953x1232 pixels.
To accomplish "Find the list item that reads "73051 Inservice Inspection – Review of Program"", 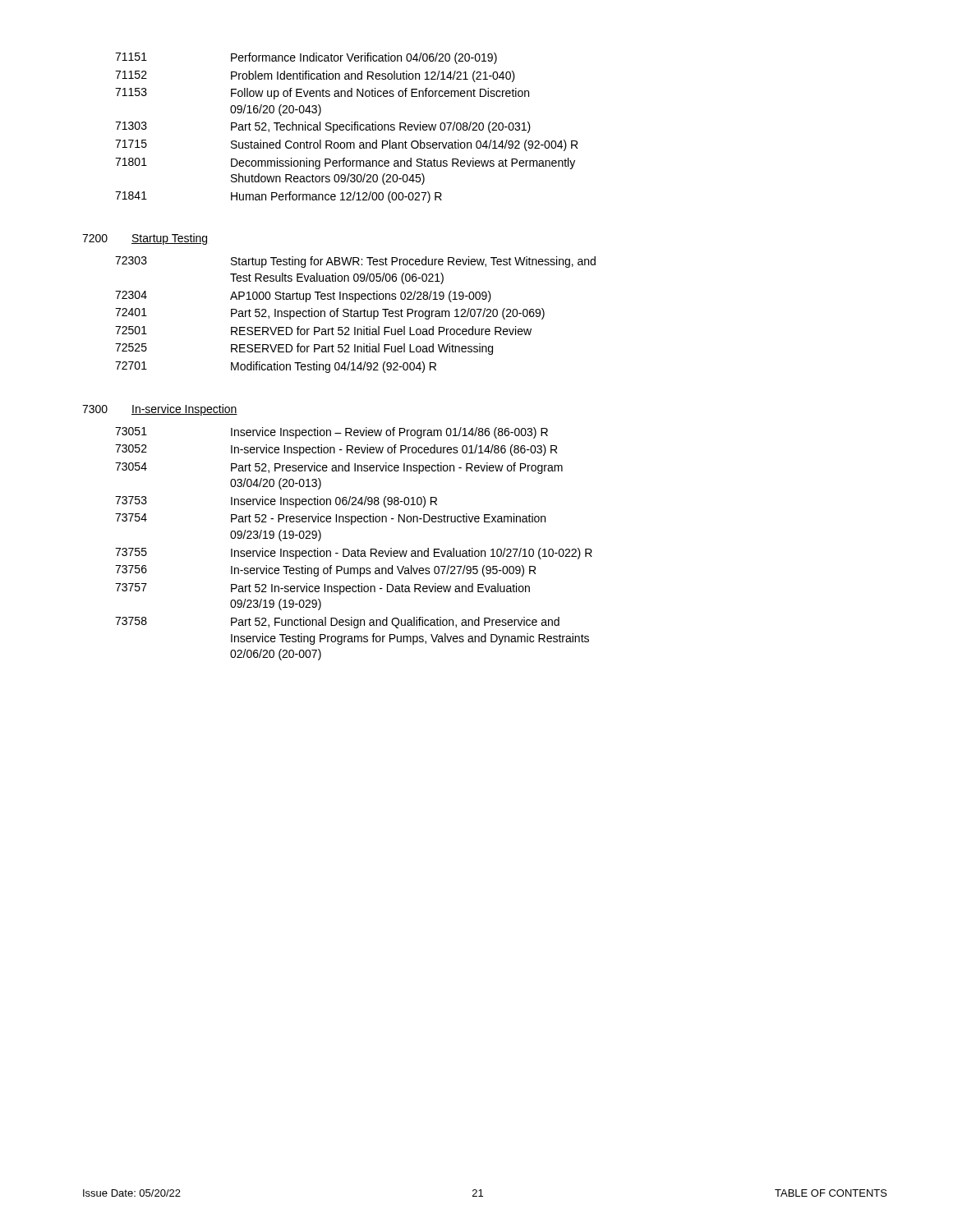I will [x=485, y=432].
